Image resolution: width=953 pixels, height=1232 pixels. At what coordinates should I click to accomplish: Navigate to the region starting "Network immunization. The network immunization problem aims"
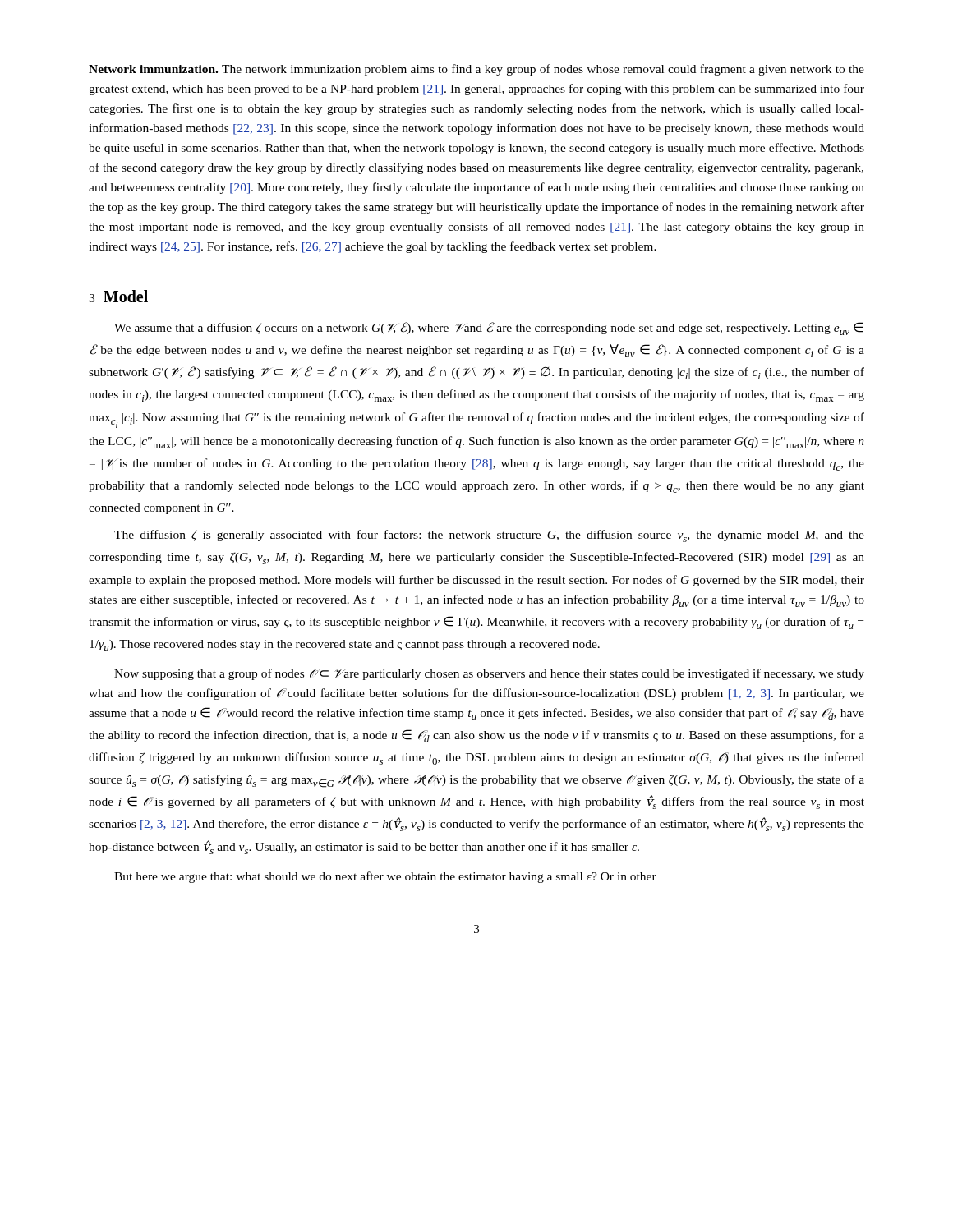point(476,158)
